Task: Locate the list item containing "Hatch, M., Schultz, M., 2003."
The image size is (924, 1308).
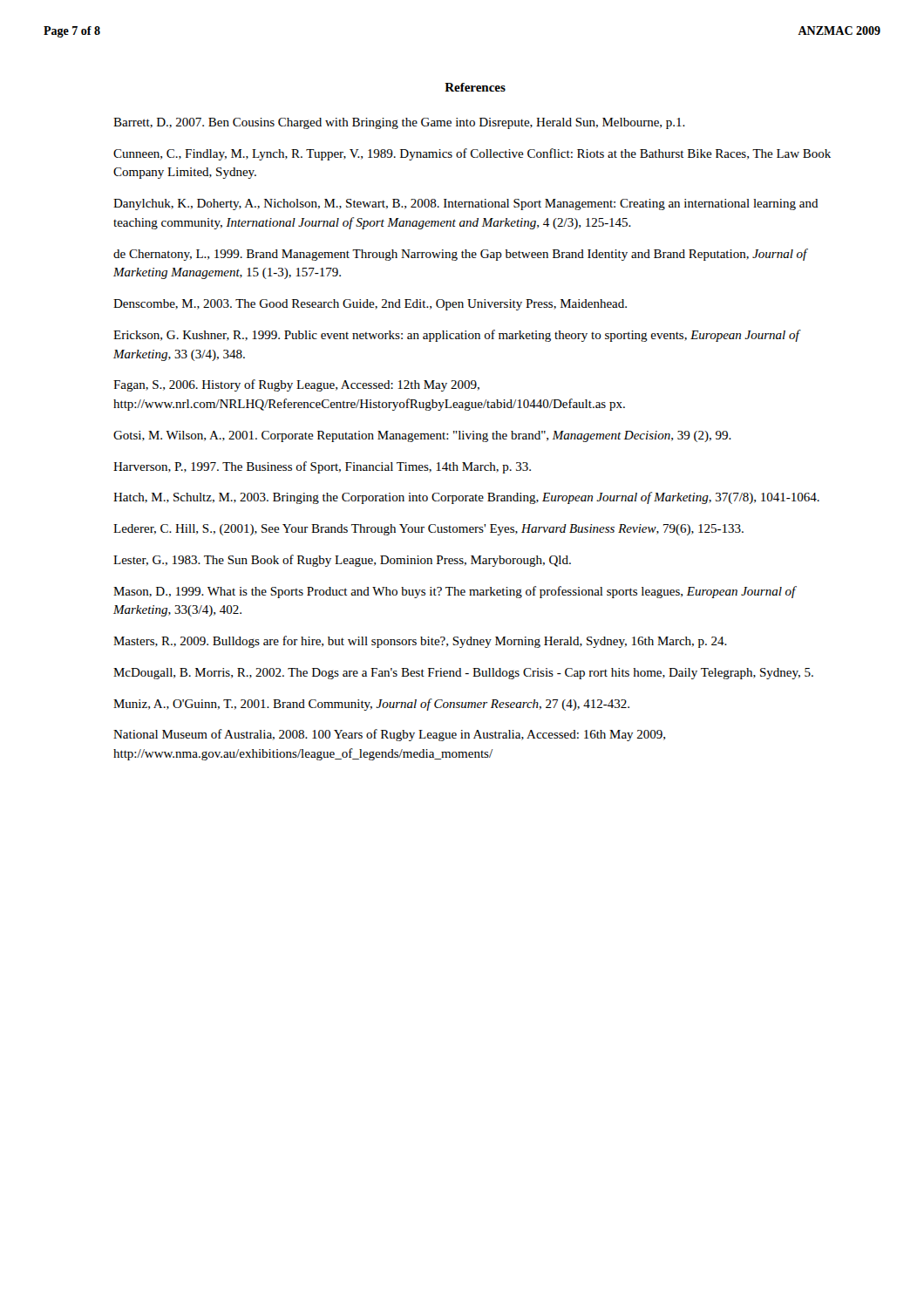Action: 467,497
